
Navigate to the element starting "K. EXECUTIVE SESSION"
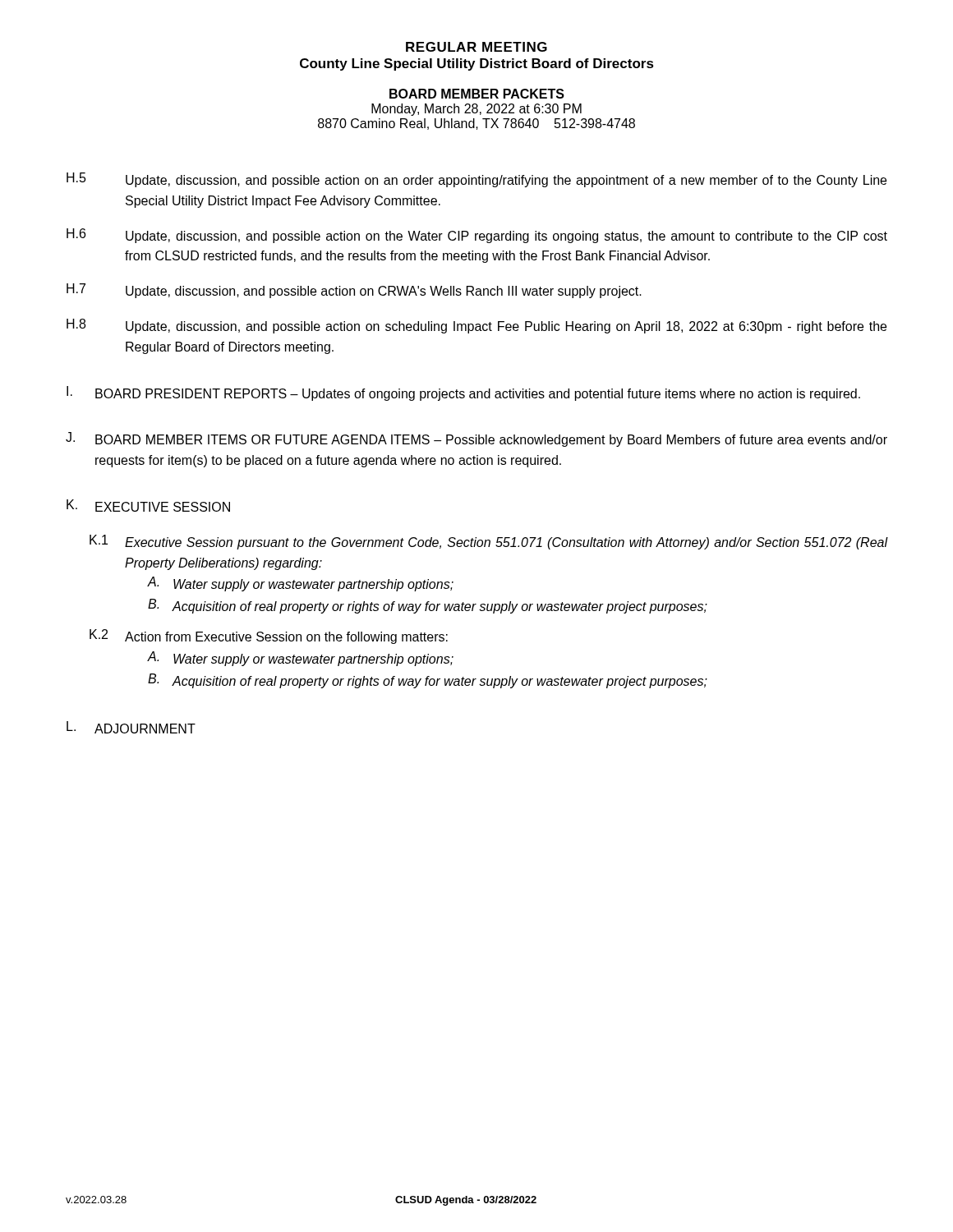pos(148,506)
